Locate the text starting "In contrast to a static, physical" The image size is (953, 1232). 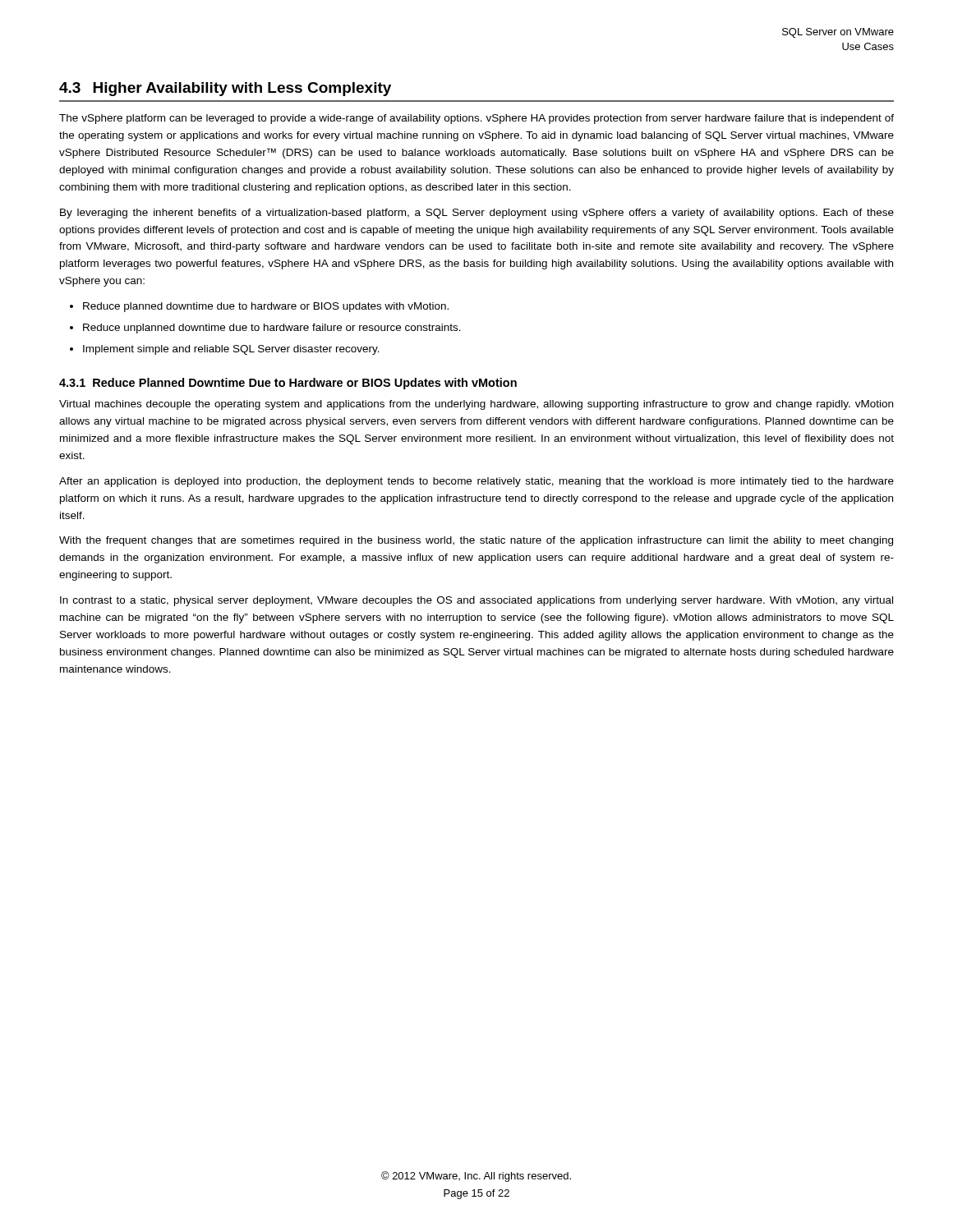pos(476,635)
